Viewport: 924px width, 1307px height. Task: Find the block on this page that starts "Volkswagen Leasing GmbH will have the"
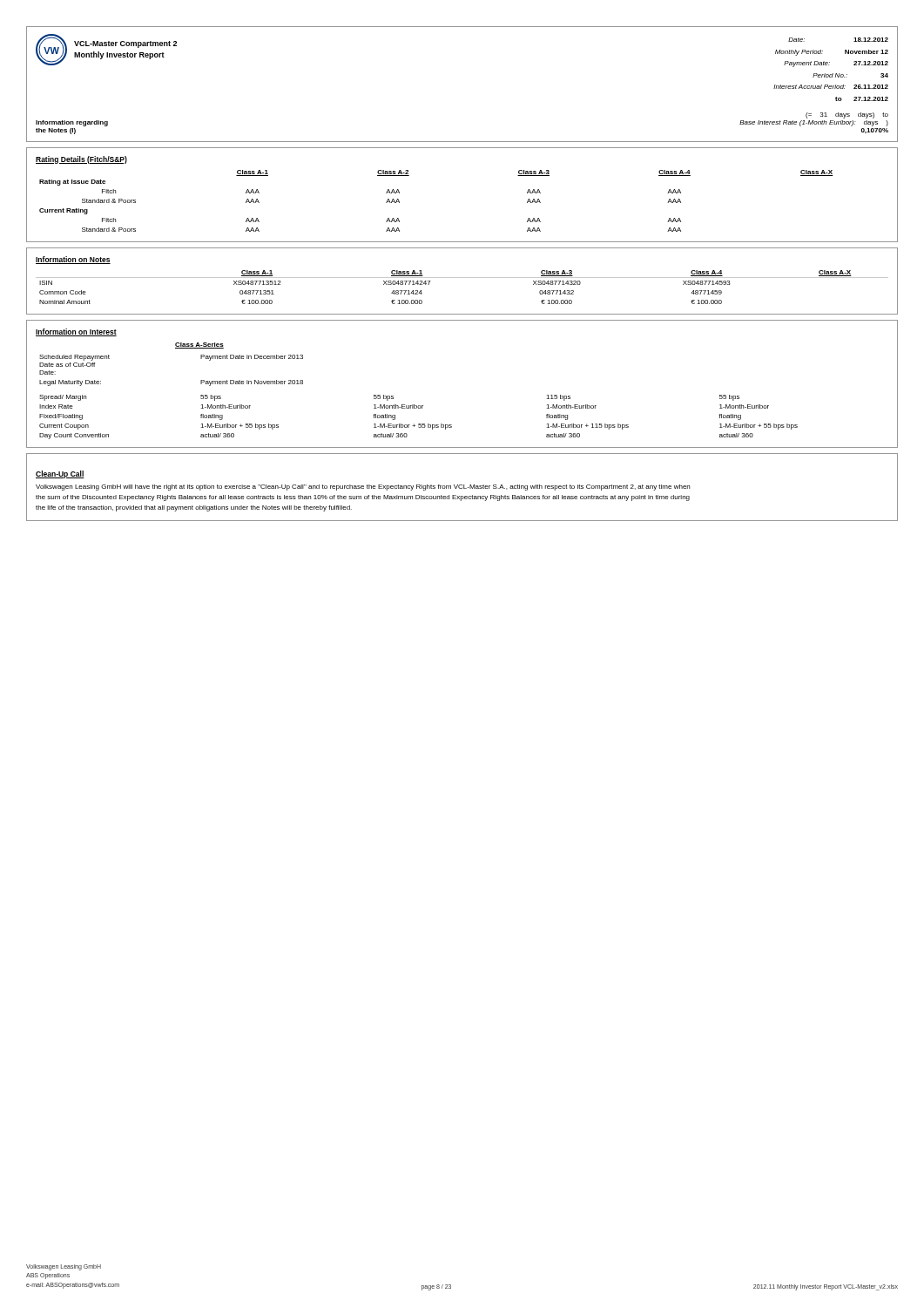(x=363, y=497)
